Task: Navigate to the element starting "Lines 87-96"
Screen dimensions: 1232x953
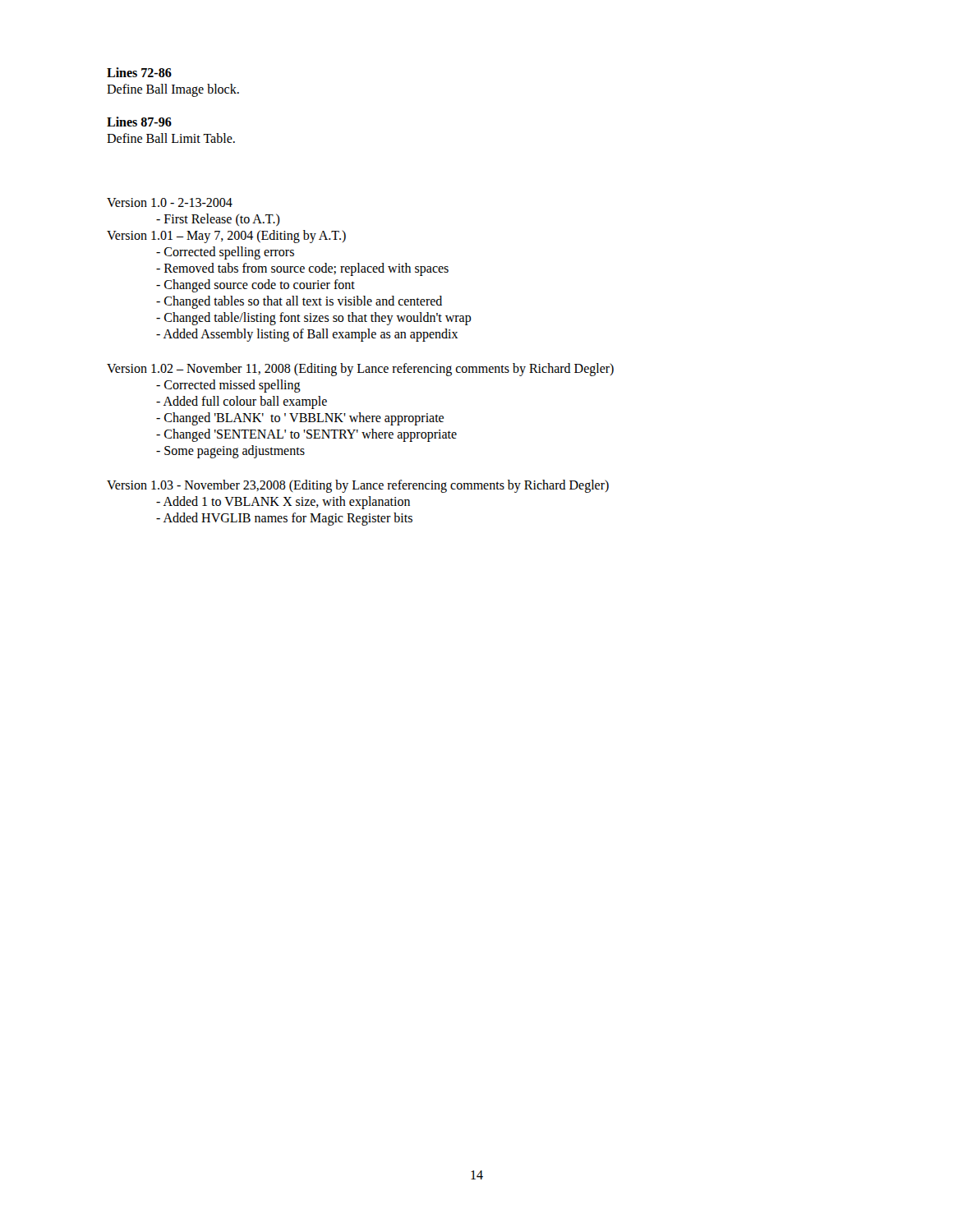Action: pos(139,122)
